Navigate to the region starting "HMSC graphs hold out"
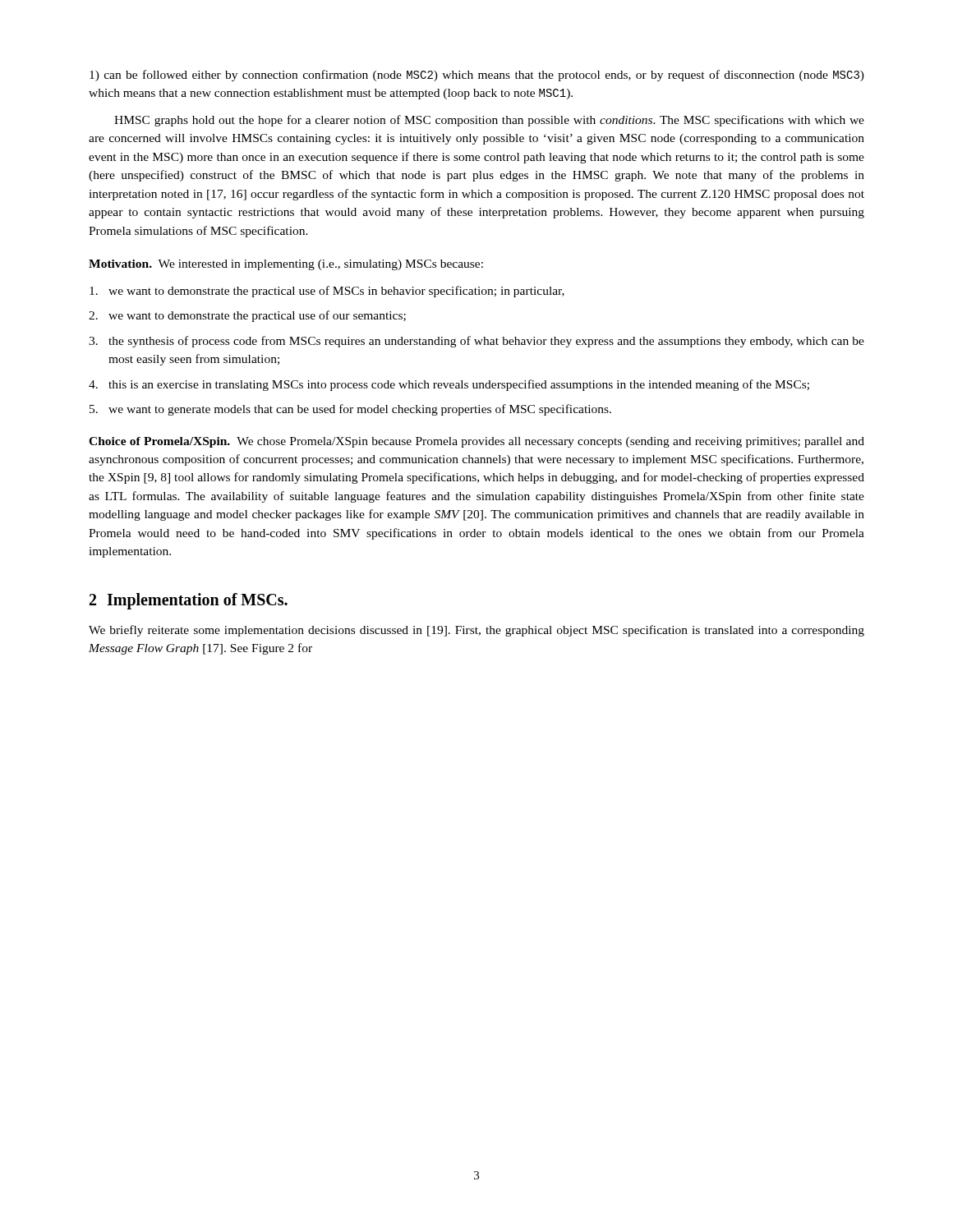Image resolution: width=953 pixels, height=1232 pixels. (x=476, y=175)
